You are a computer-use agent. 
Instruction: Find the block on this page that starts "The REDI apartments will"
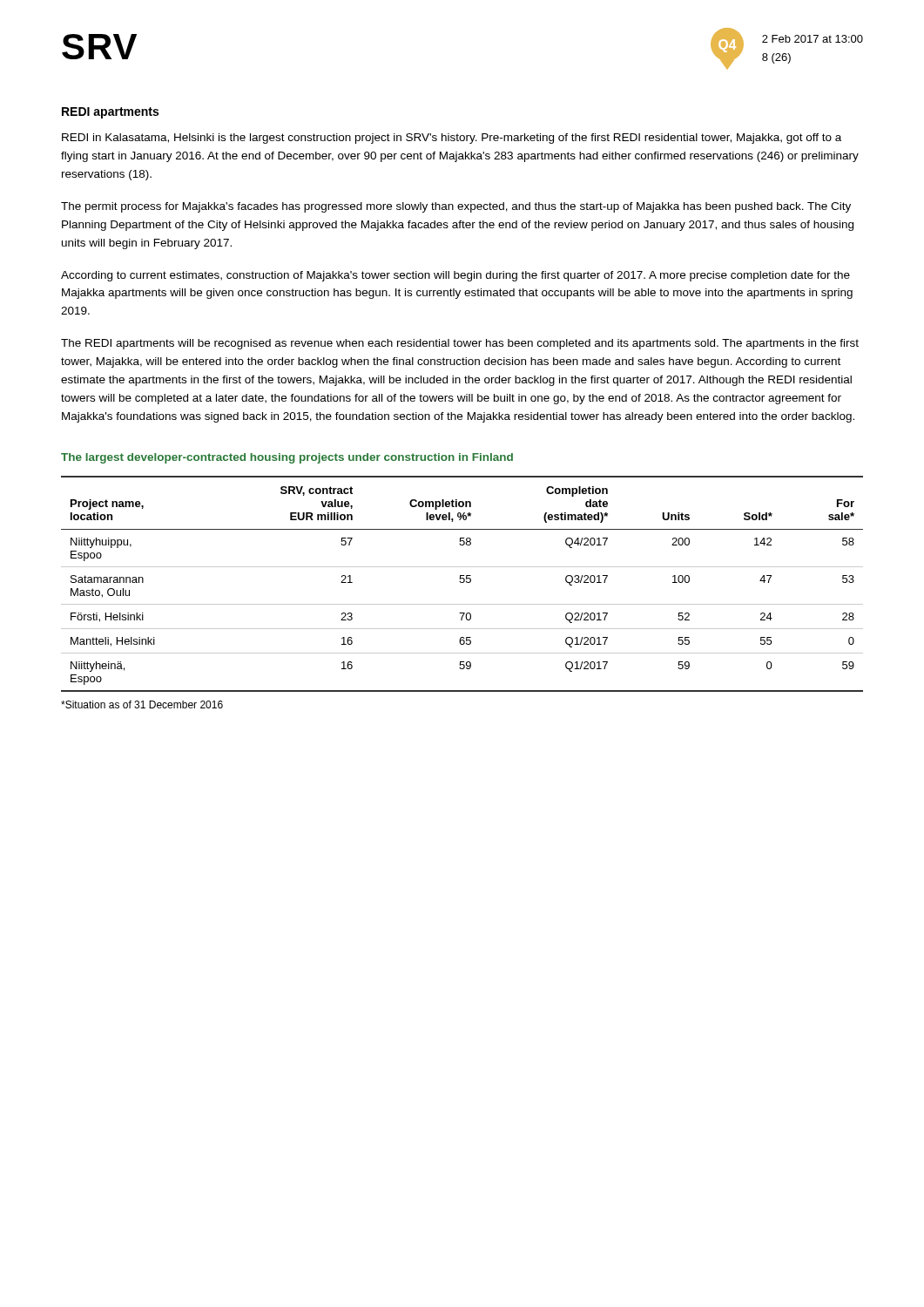(460, 380)
